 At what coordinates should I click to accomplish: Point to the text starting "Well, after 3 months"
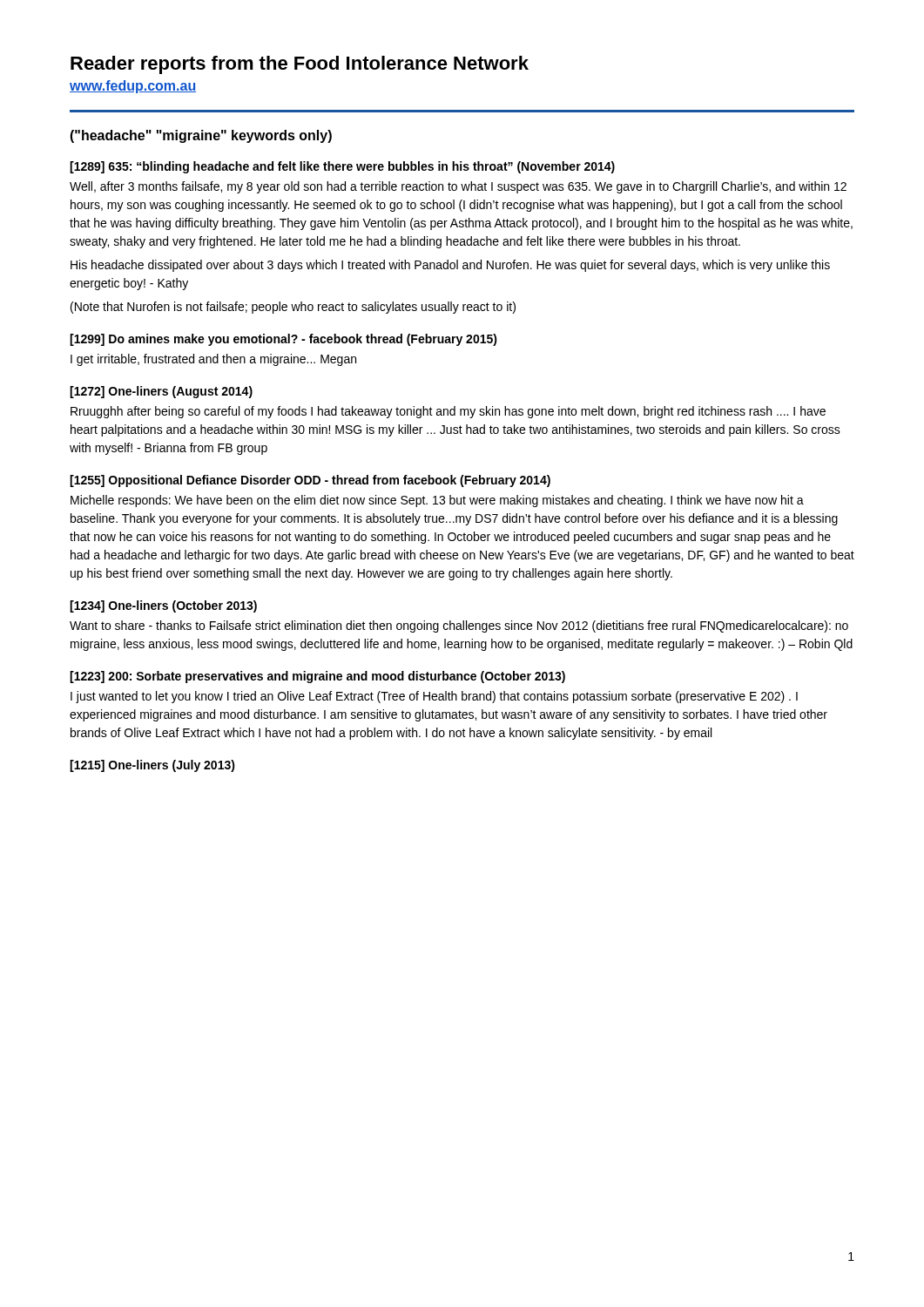462,214
